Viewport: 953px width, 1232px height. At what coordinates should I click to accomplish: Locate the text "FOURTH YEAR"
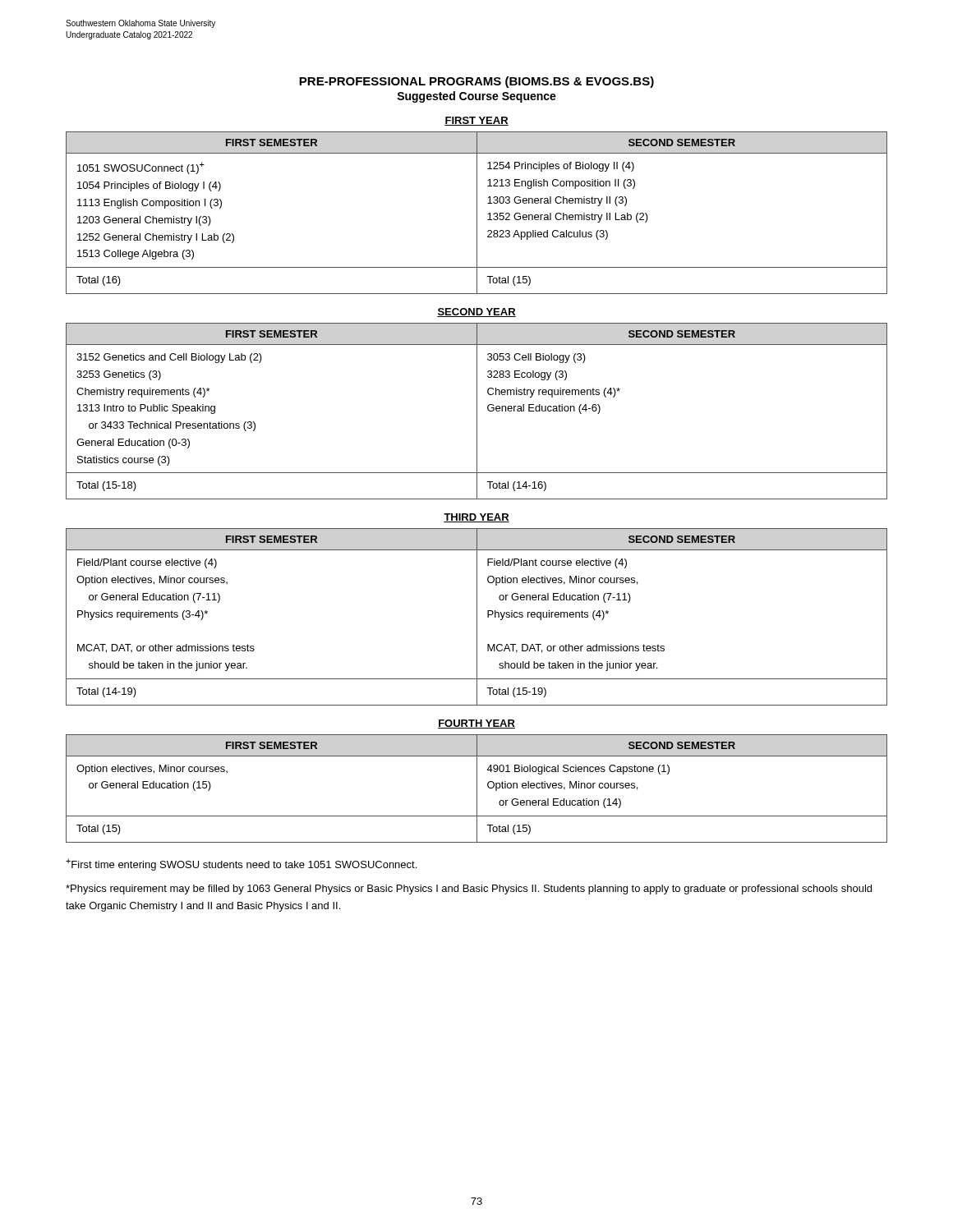tap(476, 723)
